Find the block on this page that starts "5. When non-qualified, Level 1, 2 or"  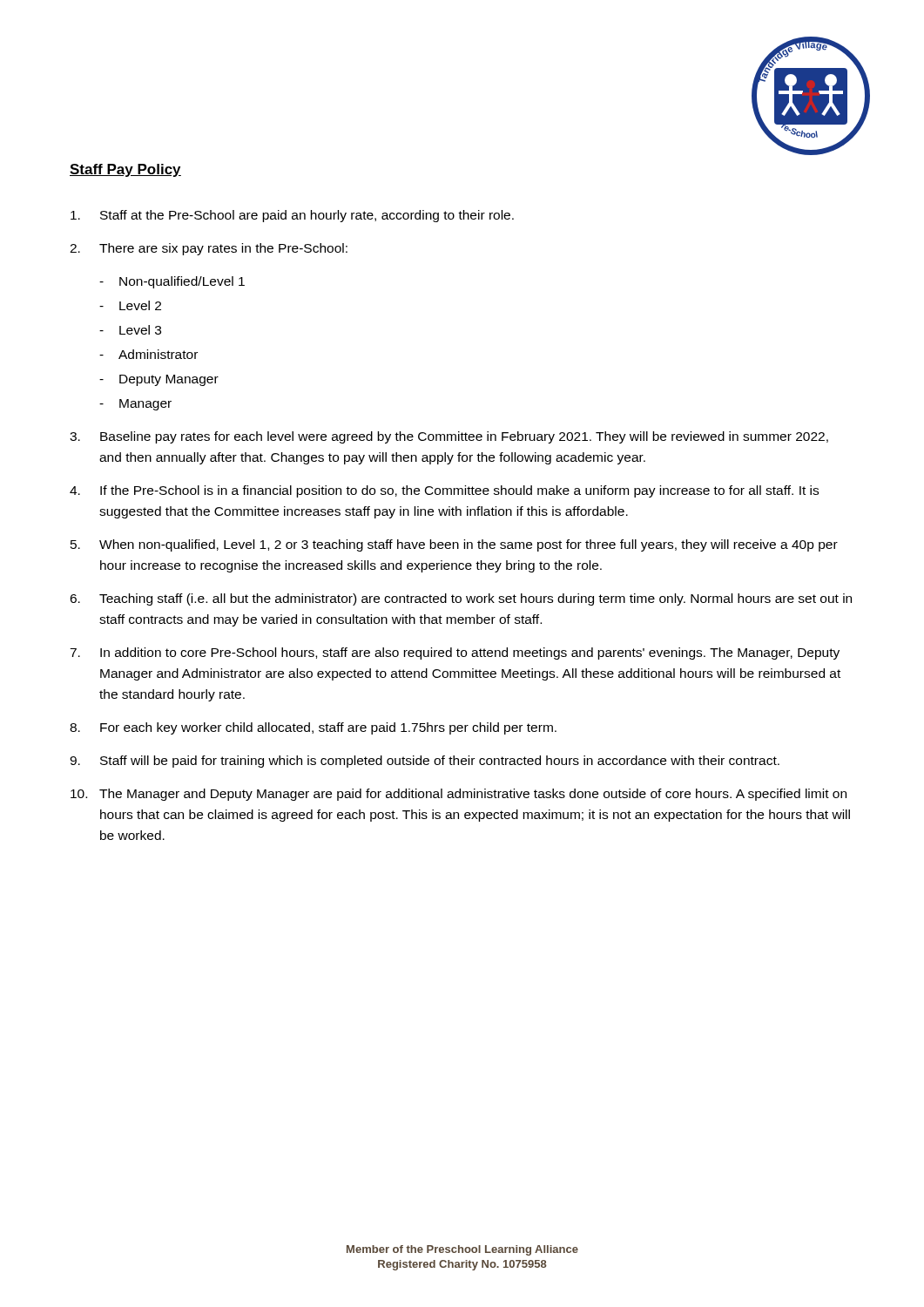click(462, 555)
